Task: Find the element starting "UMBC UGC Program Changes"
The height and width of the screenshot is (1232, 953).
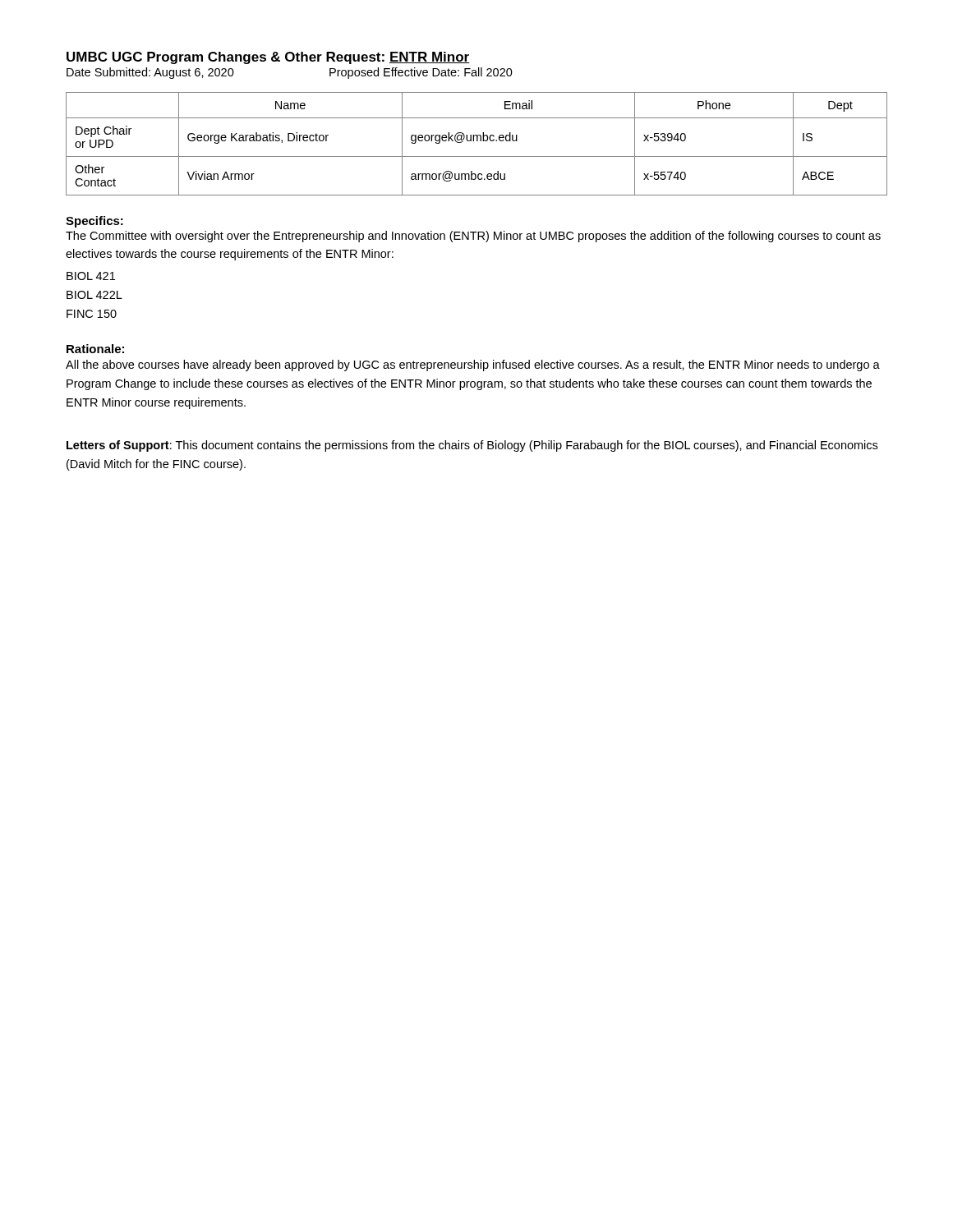Action: [268, 57]
